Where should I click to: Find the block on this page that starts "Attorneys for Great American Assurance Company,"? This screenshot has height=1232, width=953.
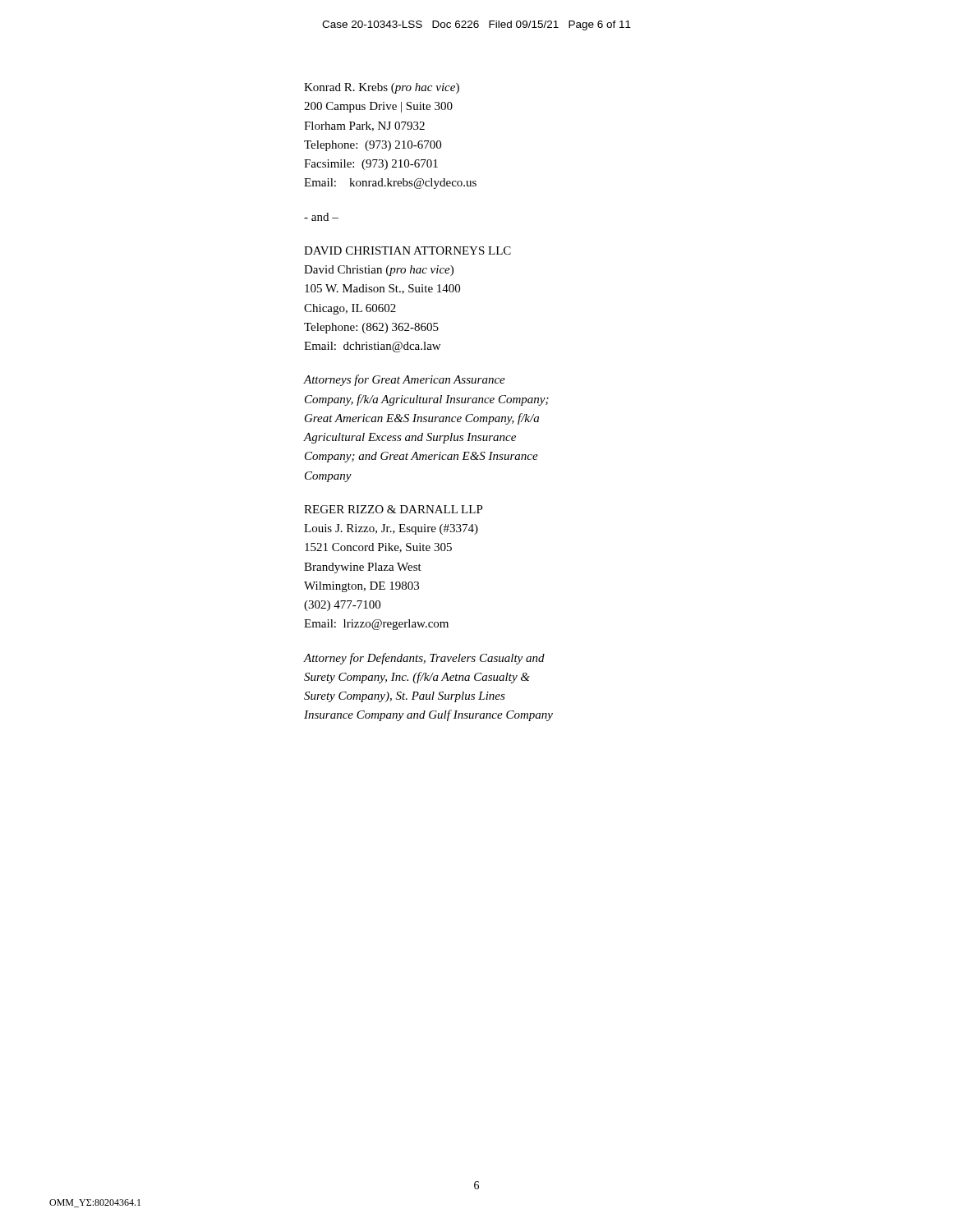(427, 427)
